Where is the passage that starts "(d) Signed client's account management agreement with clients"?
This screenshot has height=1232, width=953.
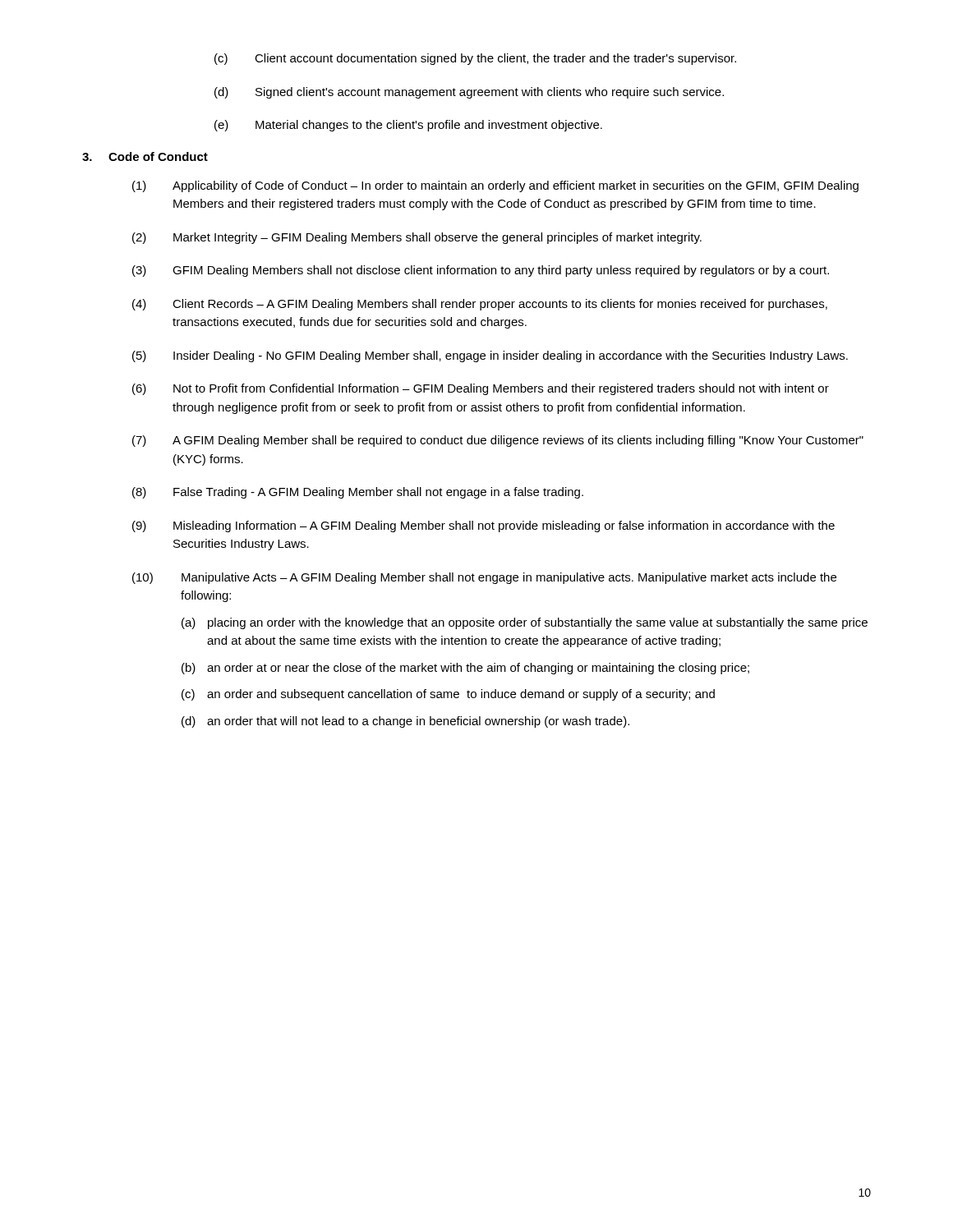pos(542,92)
